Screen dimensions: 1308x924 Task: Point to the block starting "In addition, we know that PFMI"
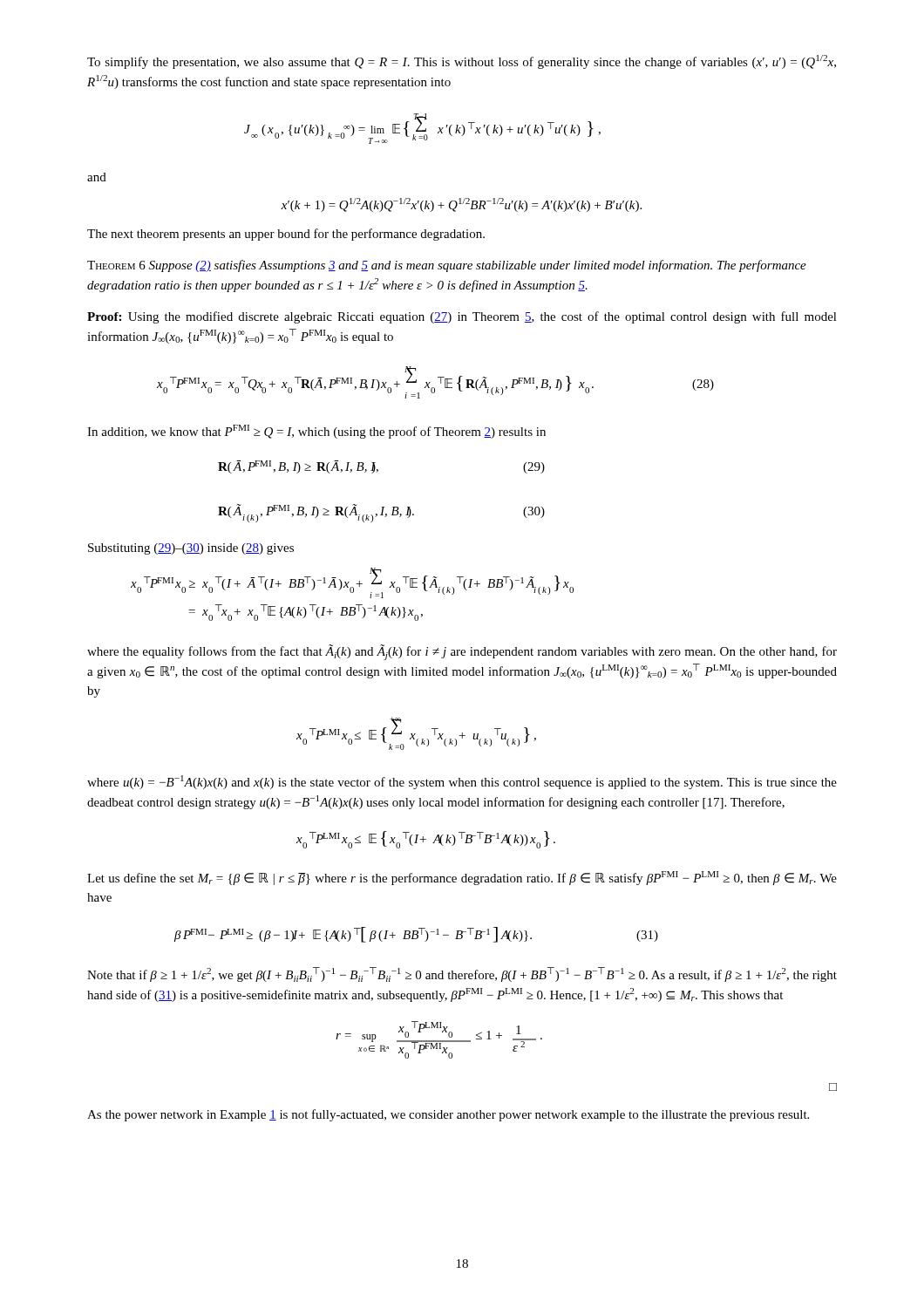click(317, 430)
